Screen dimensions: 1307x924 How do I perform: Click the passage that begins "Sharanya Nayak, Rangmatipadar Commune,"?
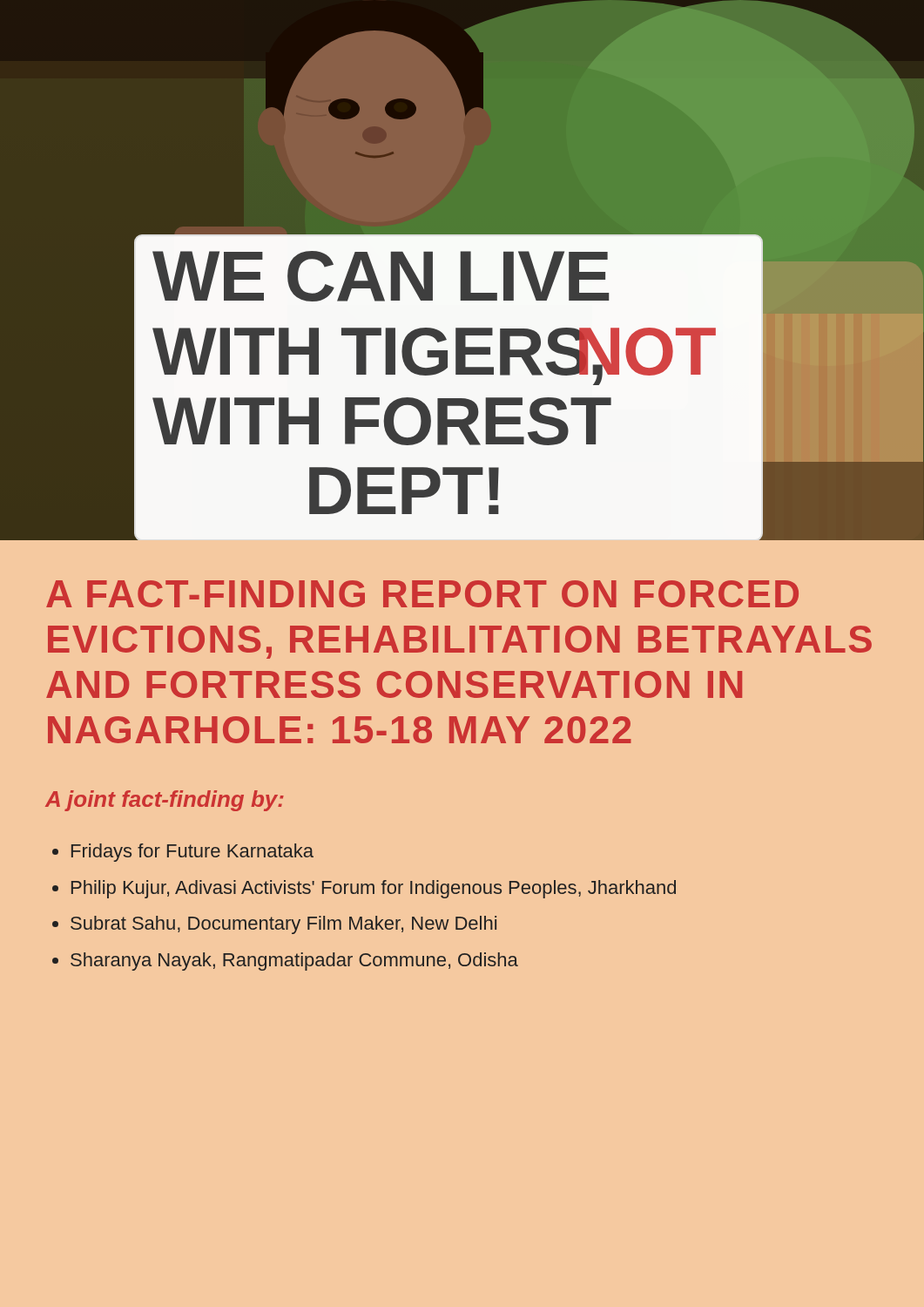click(x=294, y=960)
